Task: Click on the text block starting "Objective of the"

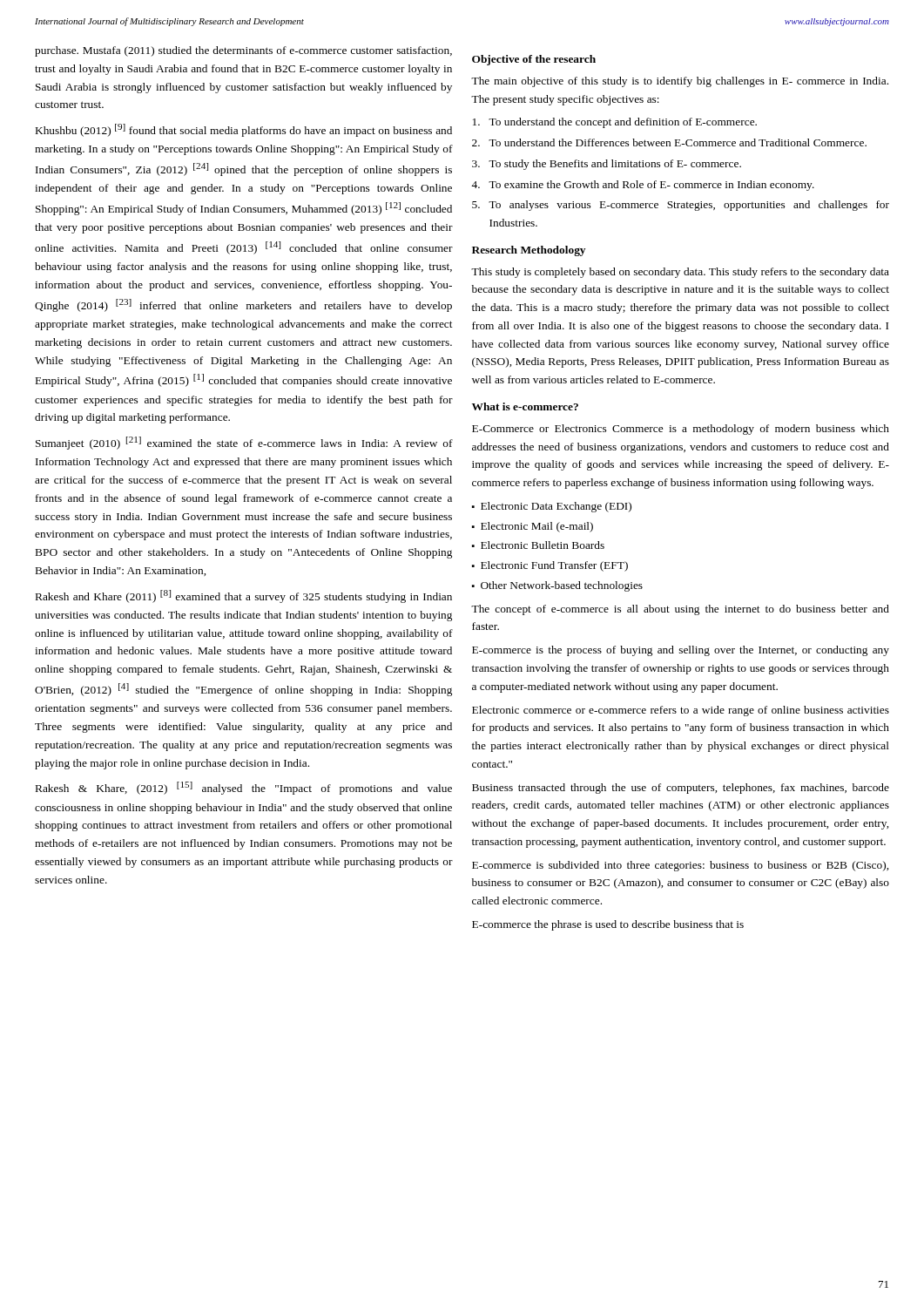Action: point(534,59)
